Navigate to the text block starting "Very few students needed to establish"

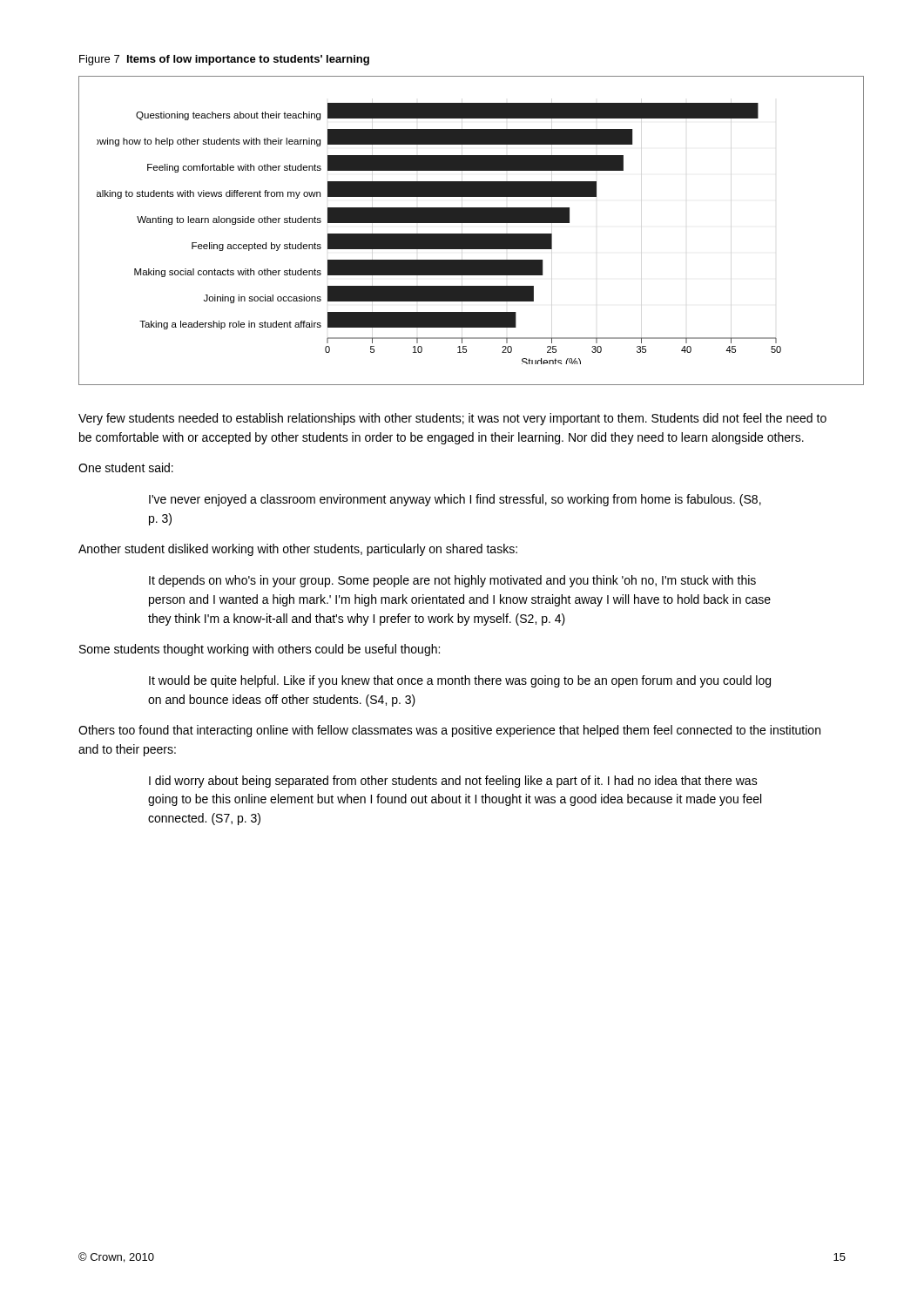coord(452,428)
